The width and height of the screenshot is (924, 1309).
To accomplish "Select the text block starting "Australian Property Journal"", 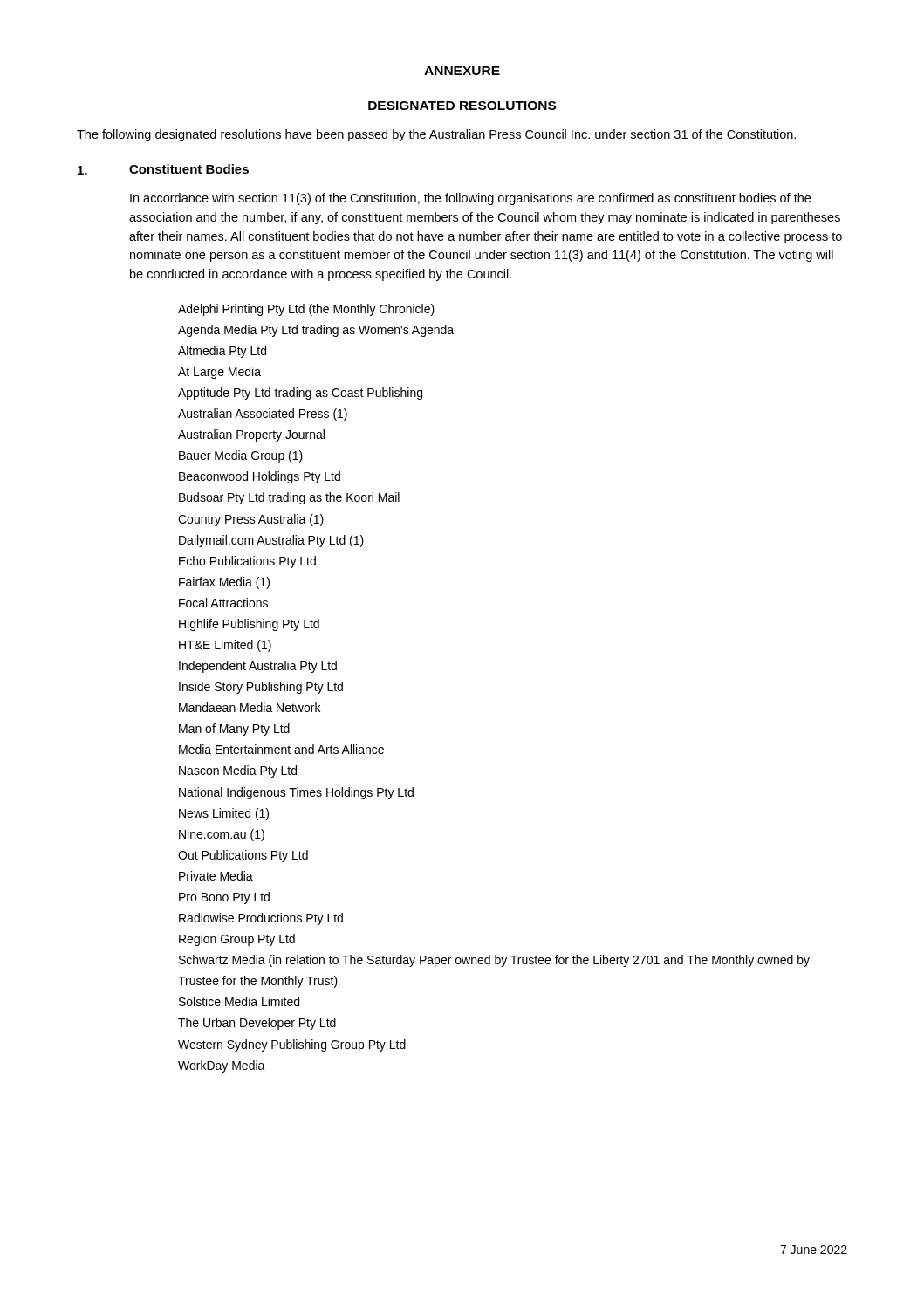I will (252, 435).
